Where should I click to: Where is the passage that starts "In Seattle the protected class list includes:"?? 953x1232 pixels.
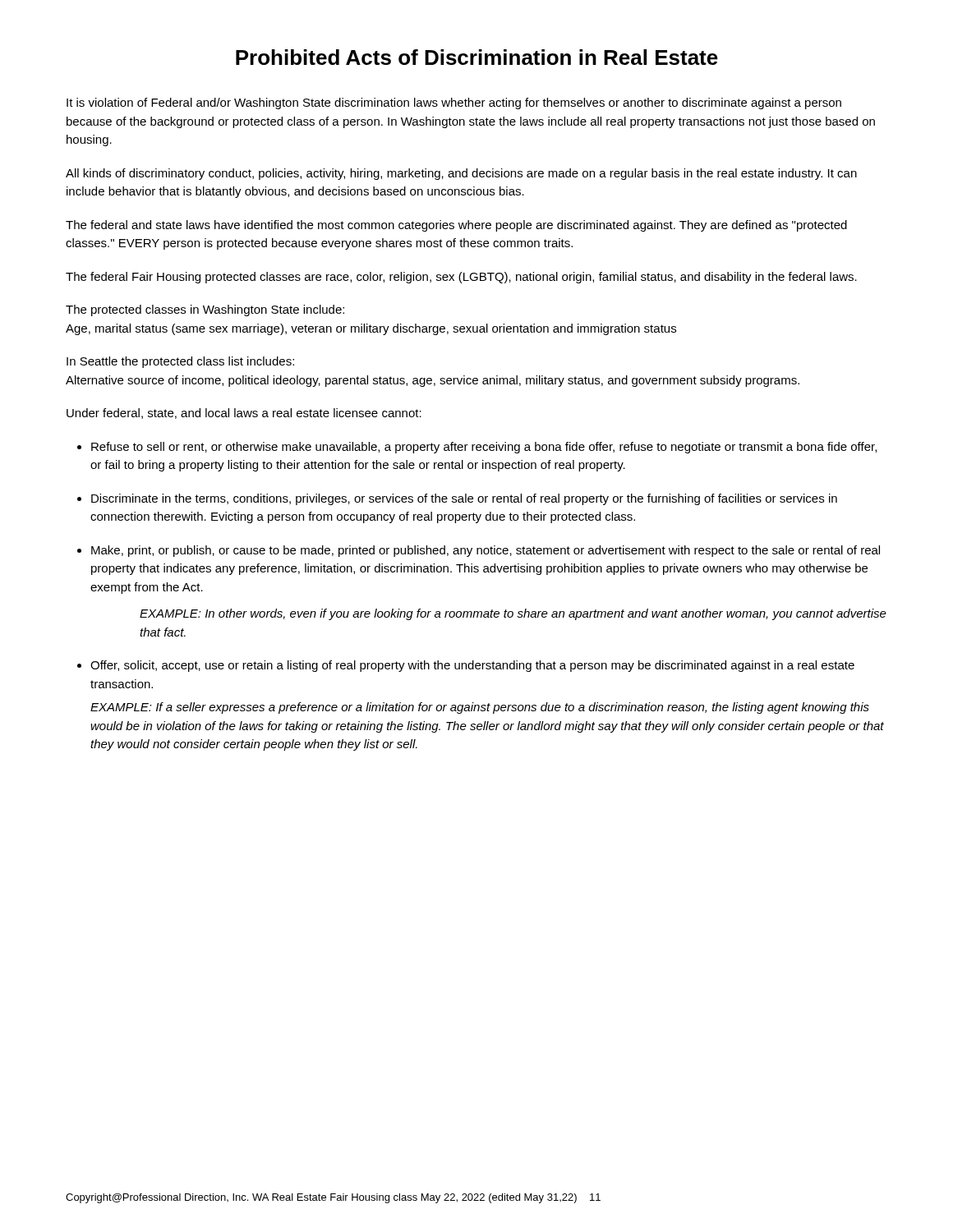tap(433, 370)
